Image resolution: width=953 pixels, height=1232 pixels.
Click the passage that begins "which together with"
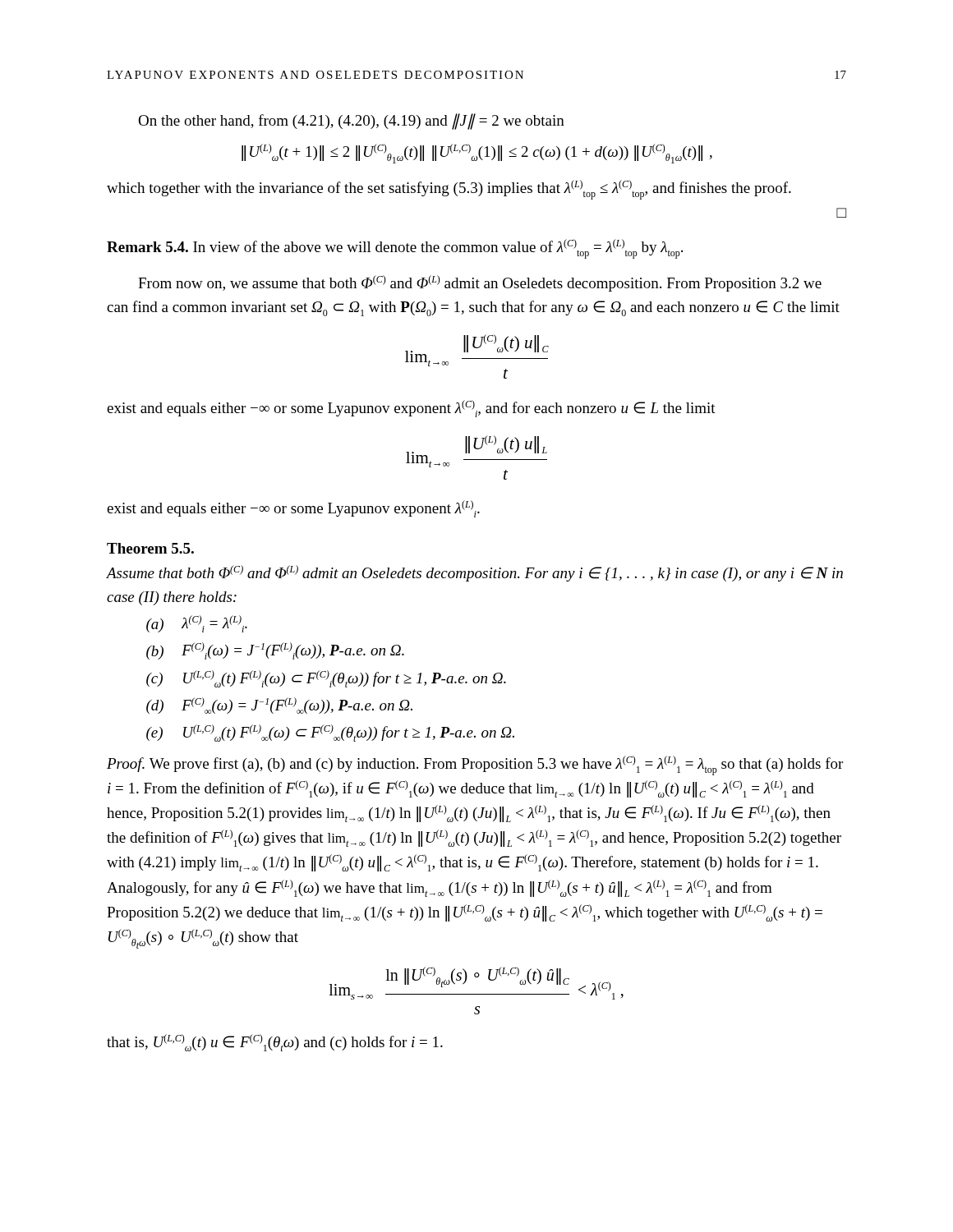476,200
